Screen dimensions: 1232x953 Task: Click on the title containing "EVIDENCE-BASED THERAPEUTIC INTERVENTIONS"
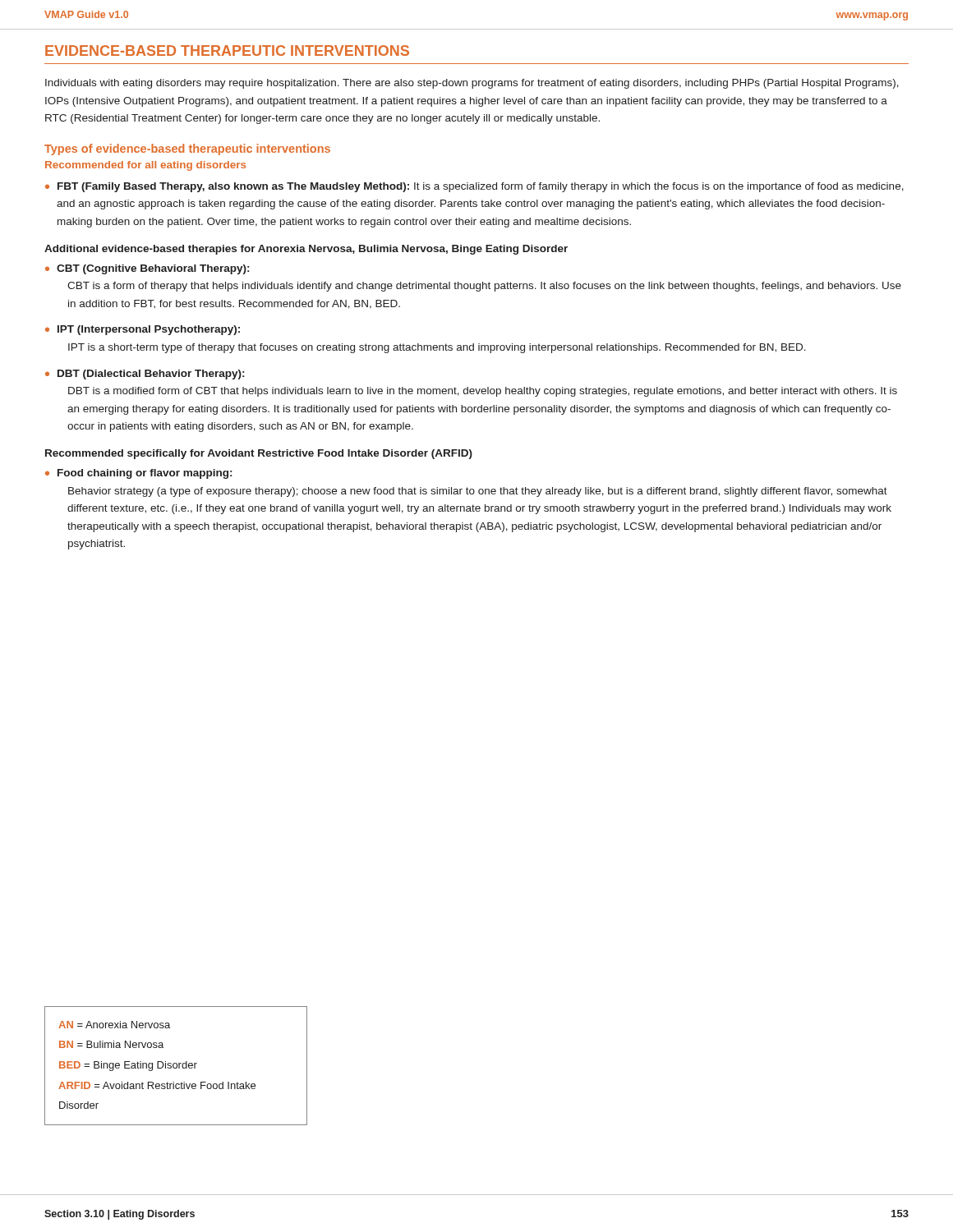coord(227,51)
